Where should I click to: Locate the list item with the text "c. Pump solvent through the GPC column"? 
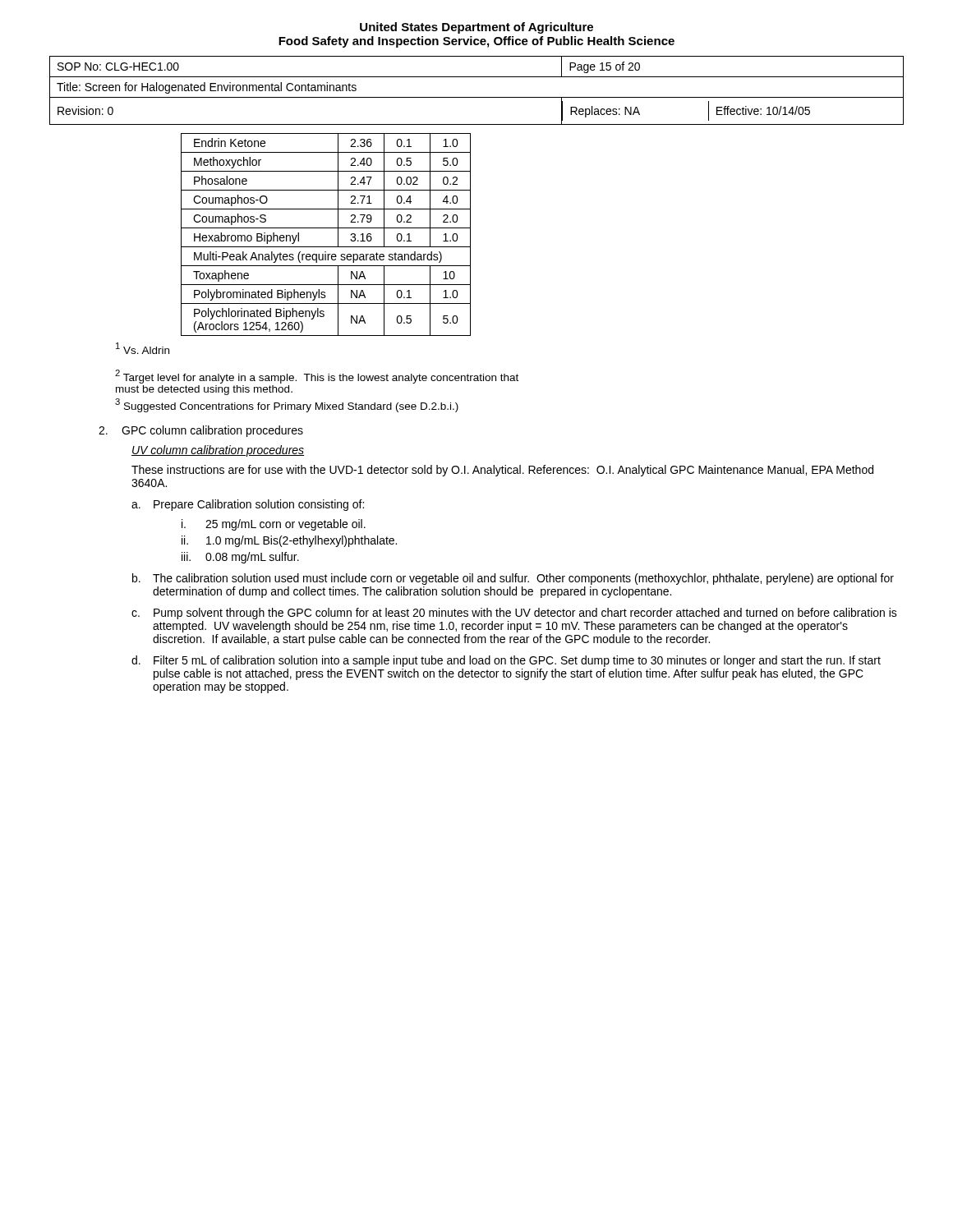pyautogui.click(x=518, y=625)
